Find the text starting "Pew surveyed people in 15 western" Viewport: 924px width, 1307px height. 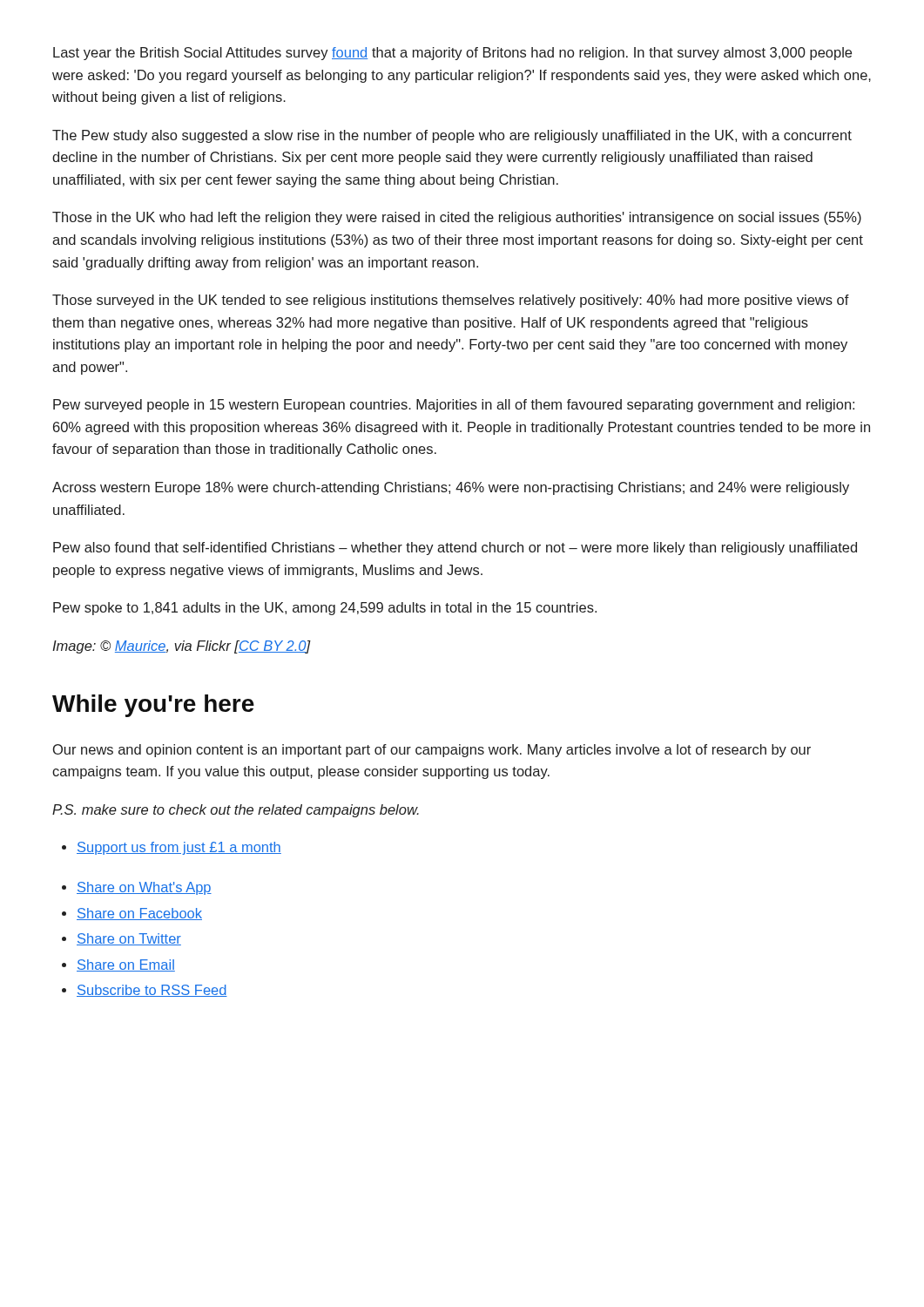(x=462, y=428)
